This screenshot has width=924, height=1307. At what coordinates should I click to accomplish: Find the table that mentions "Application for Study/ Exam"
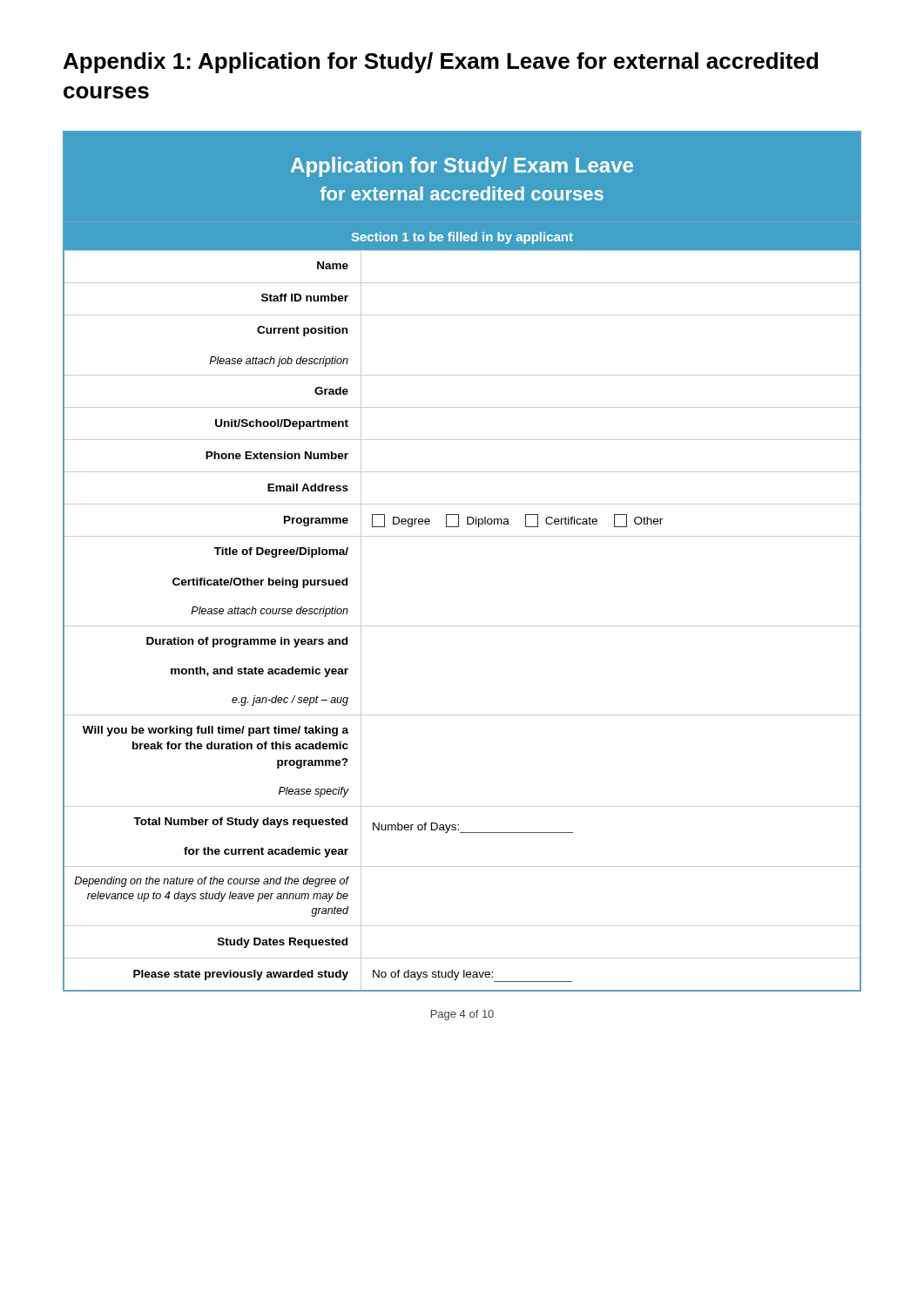tap(462, 561)
